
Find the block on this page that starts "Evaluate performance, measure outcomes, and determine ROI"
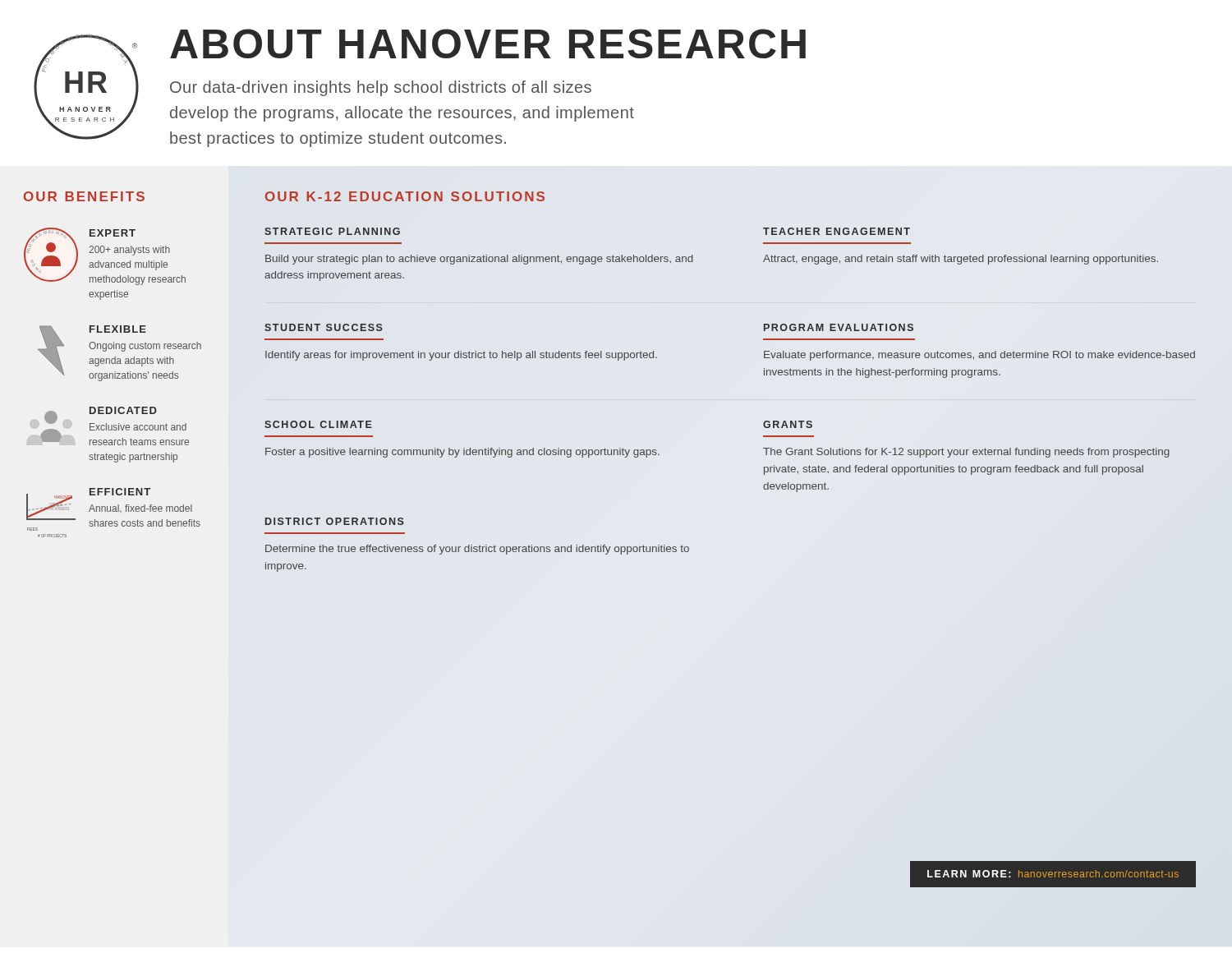click(x=979, y=363)
